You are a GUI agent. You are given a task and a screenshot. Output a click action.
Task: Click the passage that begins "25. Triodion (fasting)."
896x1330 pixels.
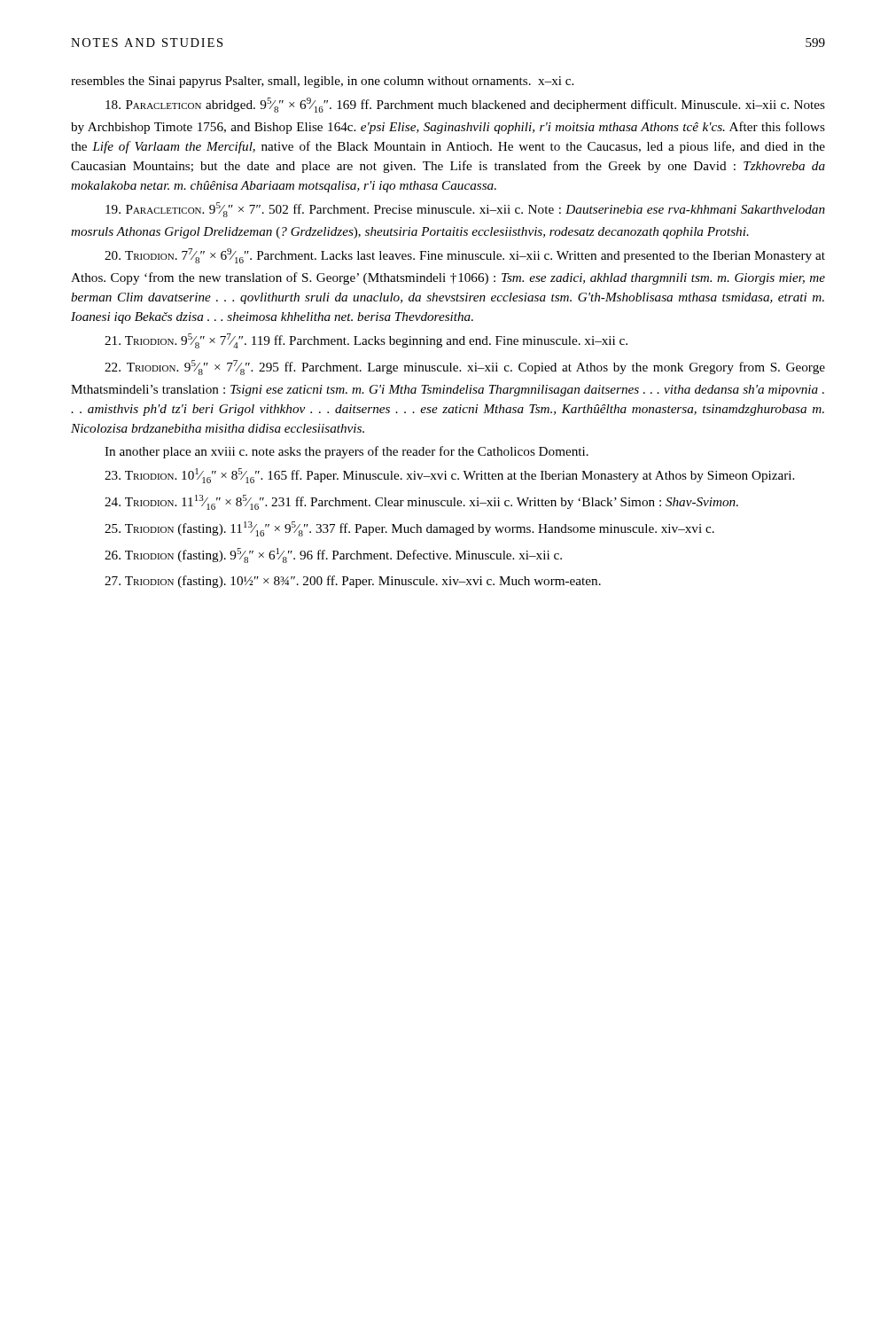448,529
